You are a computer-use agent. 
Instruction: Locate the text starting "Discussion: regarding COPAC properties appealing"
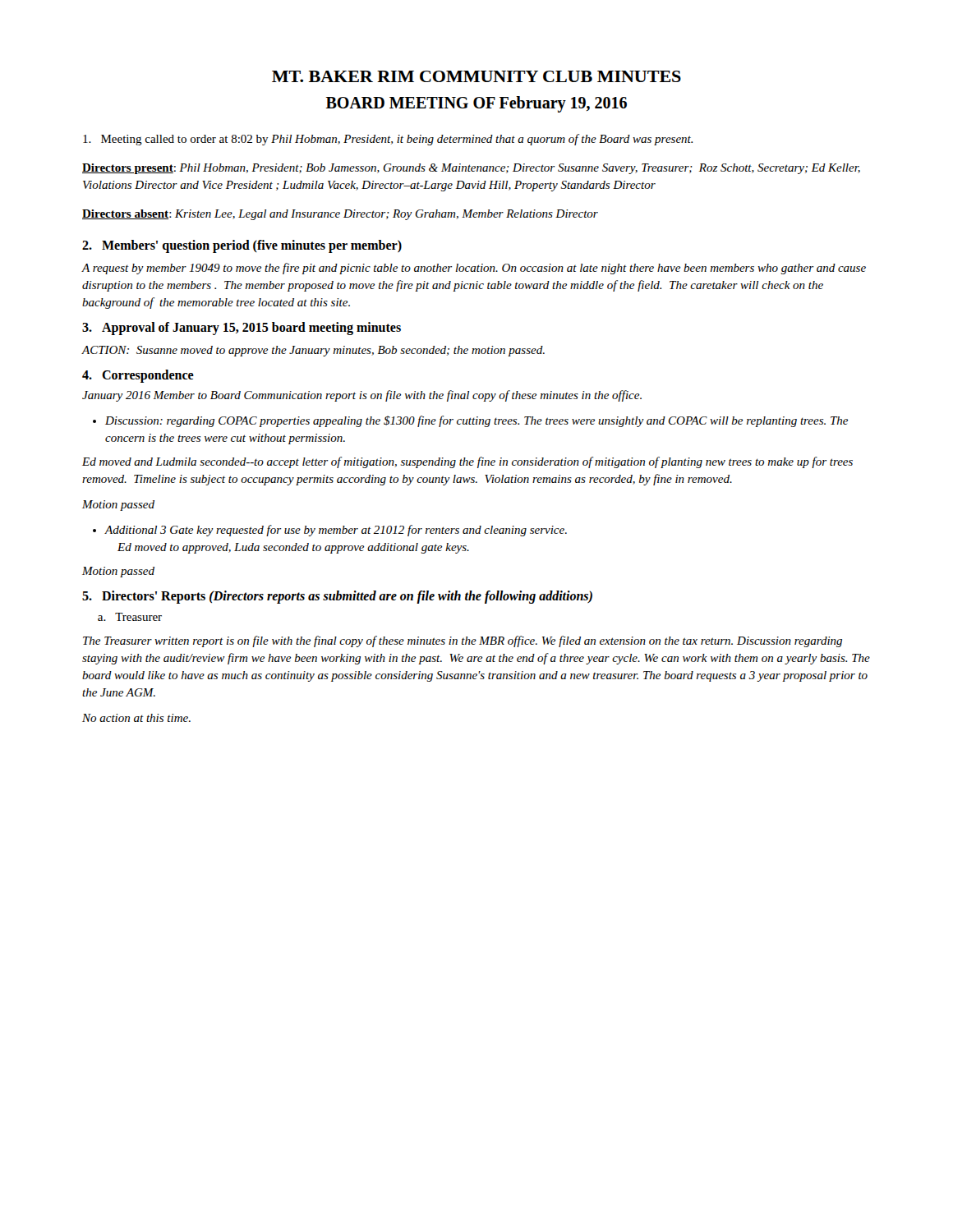pos(476,430)
